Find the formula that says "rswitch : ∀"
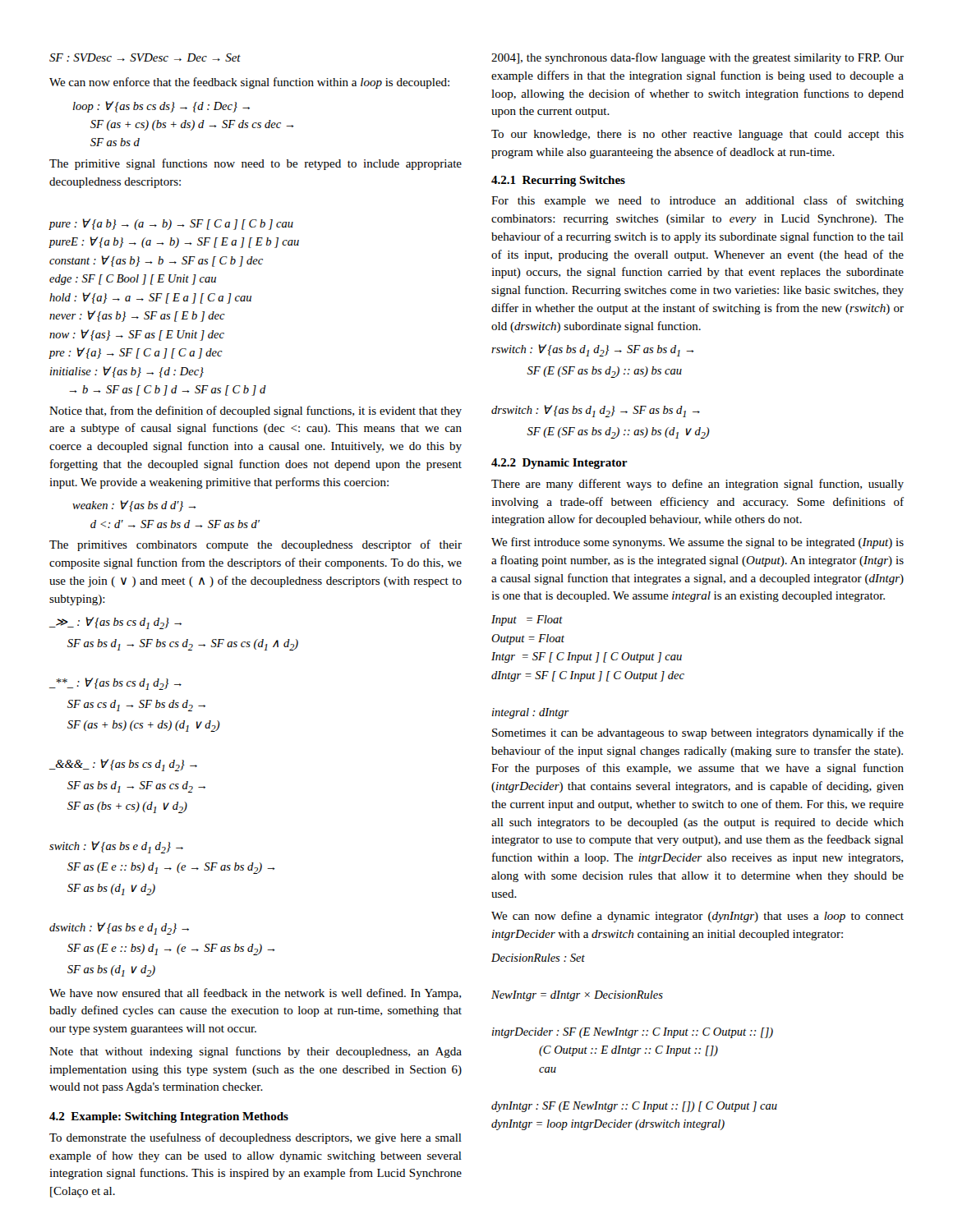The height and width of the screenshot is (1232, 953). 593,350
